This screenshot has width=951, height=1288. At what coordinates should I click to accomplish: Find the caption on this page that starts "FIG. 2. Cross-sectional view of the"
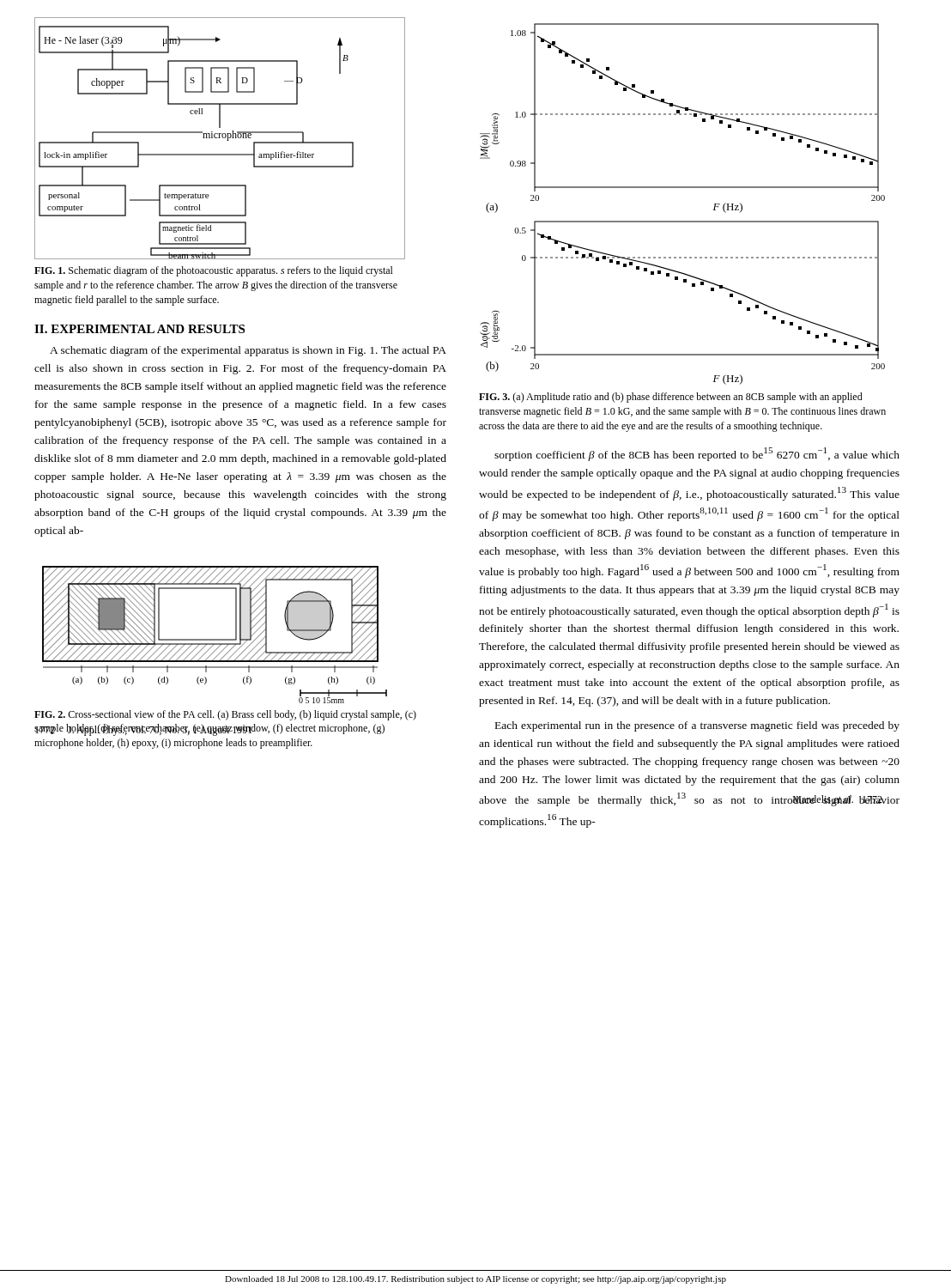point(232,729)
